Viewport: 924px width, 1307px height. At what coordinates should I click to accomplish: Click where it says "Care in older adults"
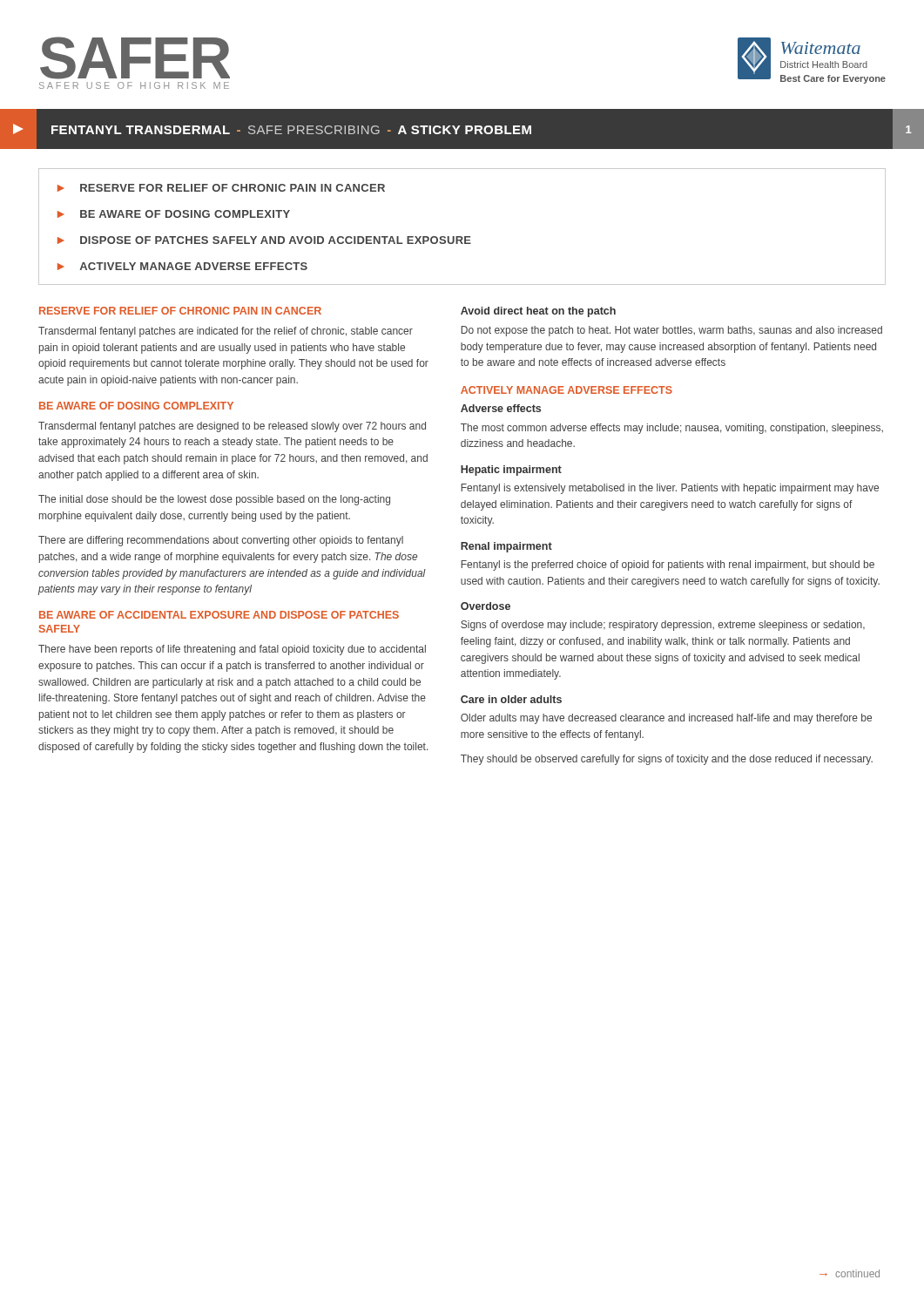511,700
